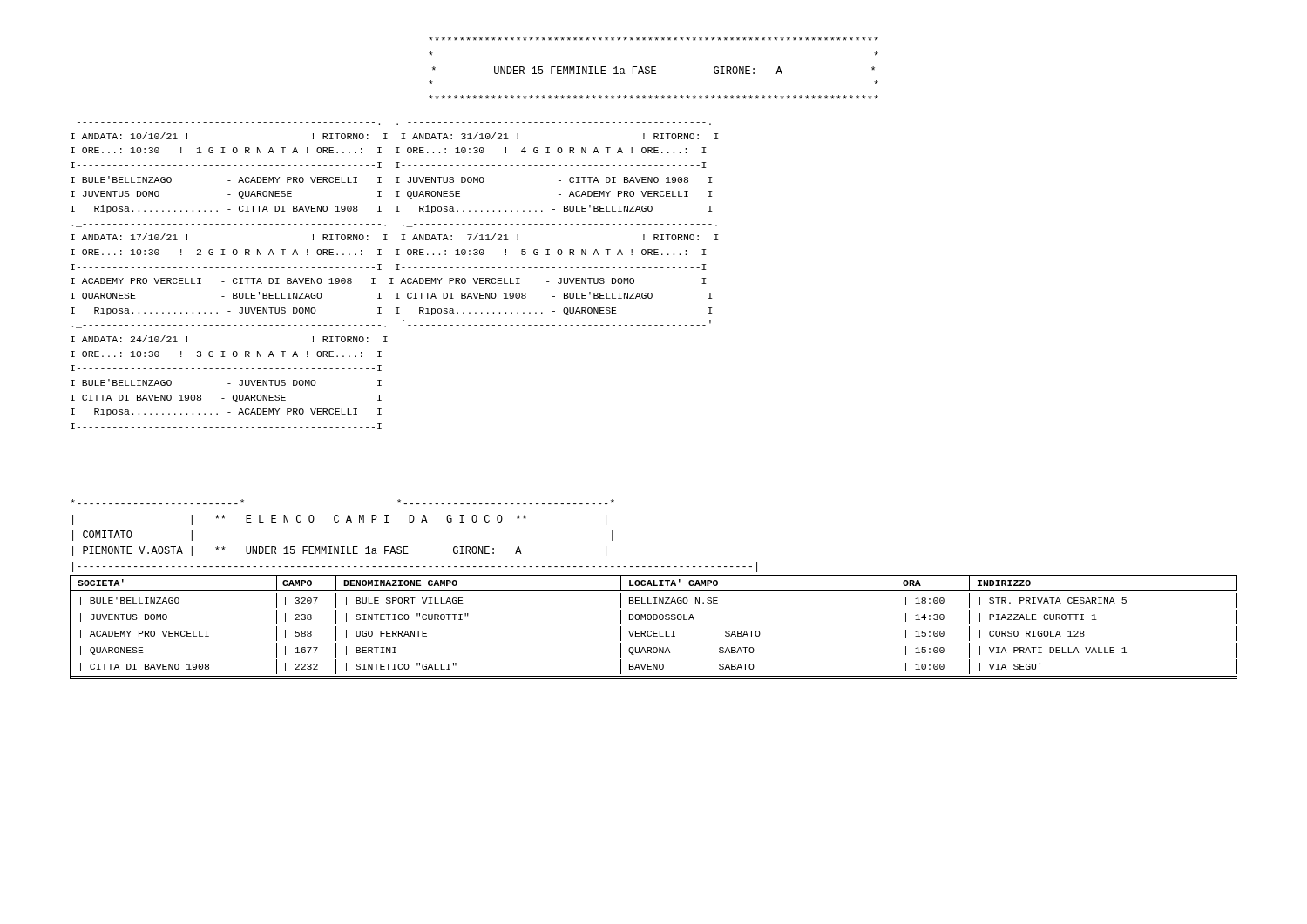Locate the section header that says "*--------------------------* *---------------------------------* | | **"
This screenshot has height=924, width=1307.
(73, 501)
